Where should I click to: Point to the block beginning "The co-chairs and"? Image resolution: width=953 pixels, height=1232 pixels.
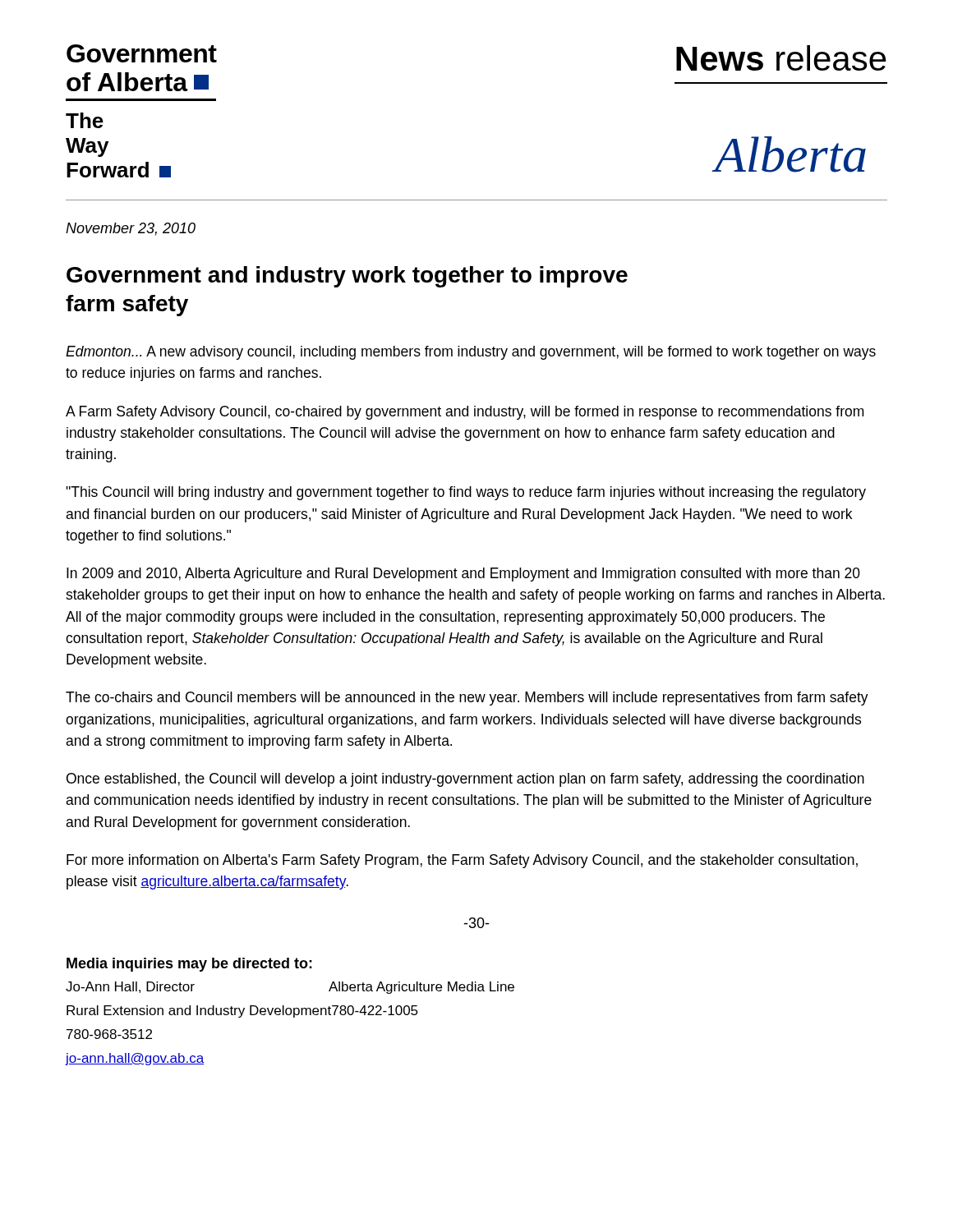click(x=467, y=719)
